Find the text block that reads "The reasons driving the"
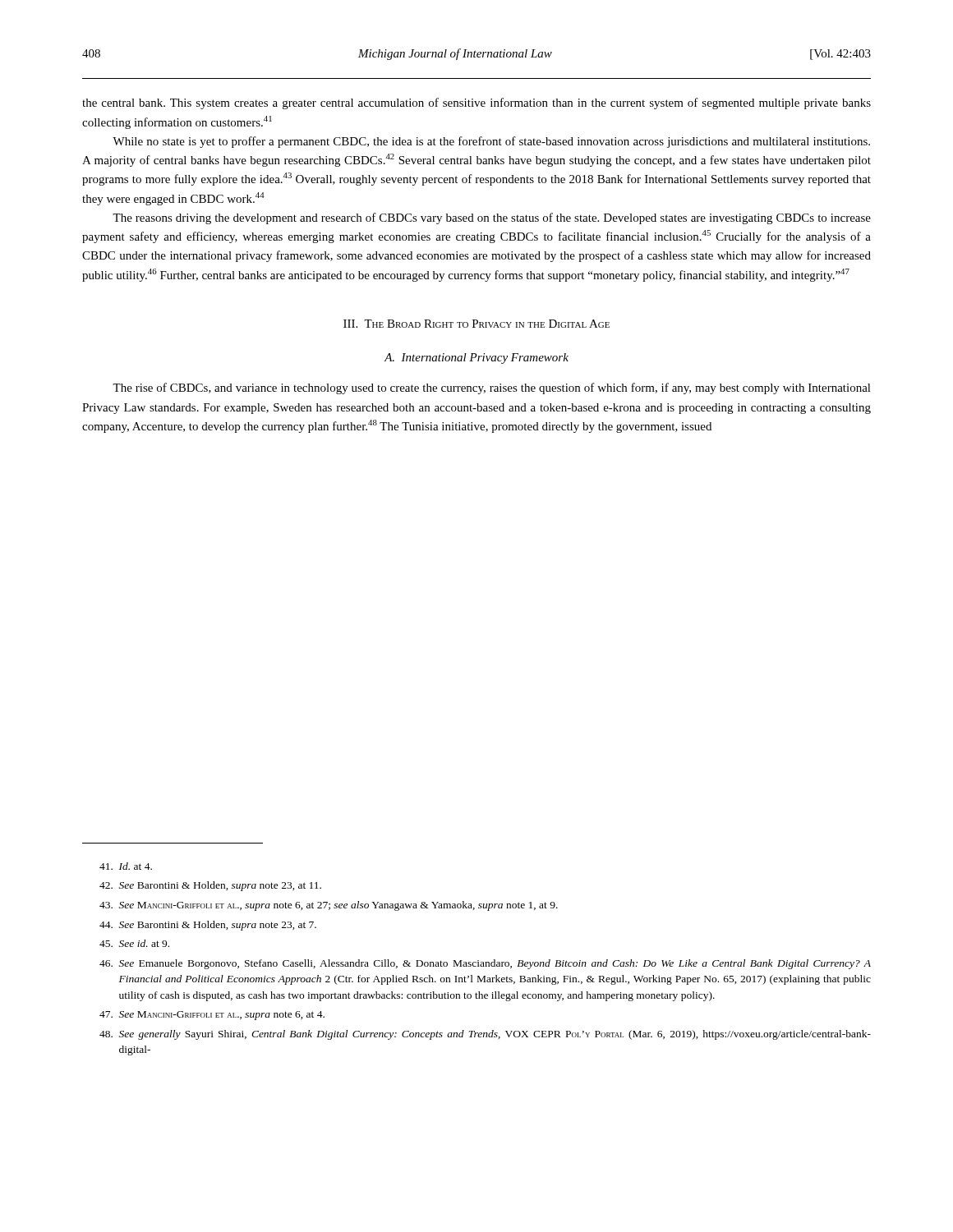This screenshot has width=953, height=1232. coord(476,246)
